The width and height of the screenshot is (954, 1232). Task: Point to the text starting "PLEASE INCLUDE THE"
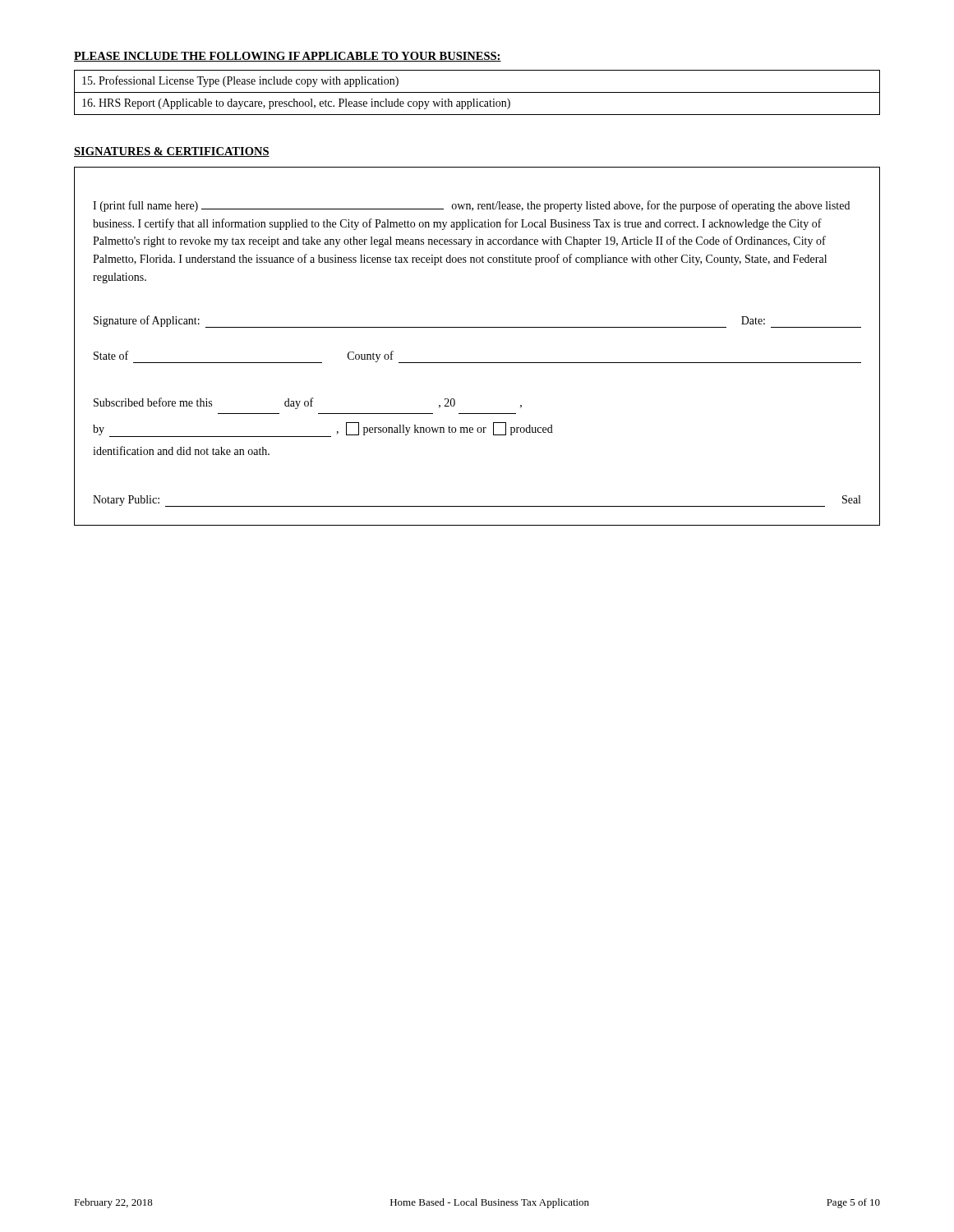point(287,56)
